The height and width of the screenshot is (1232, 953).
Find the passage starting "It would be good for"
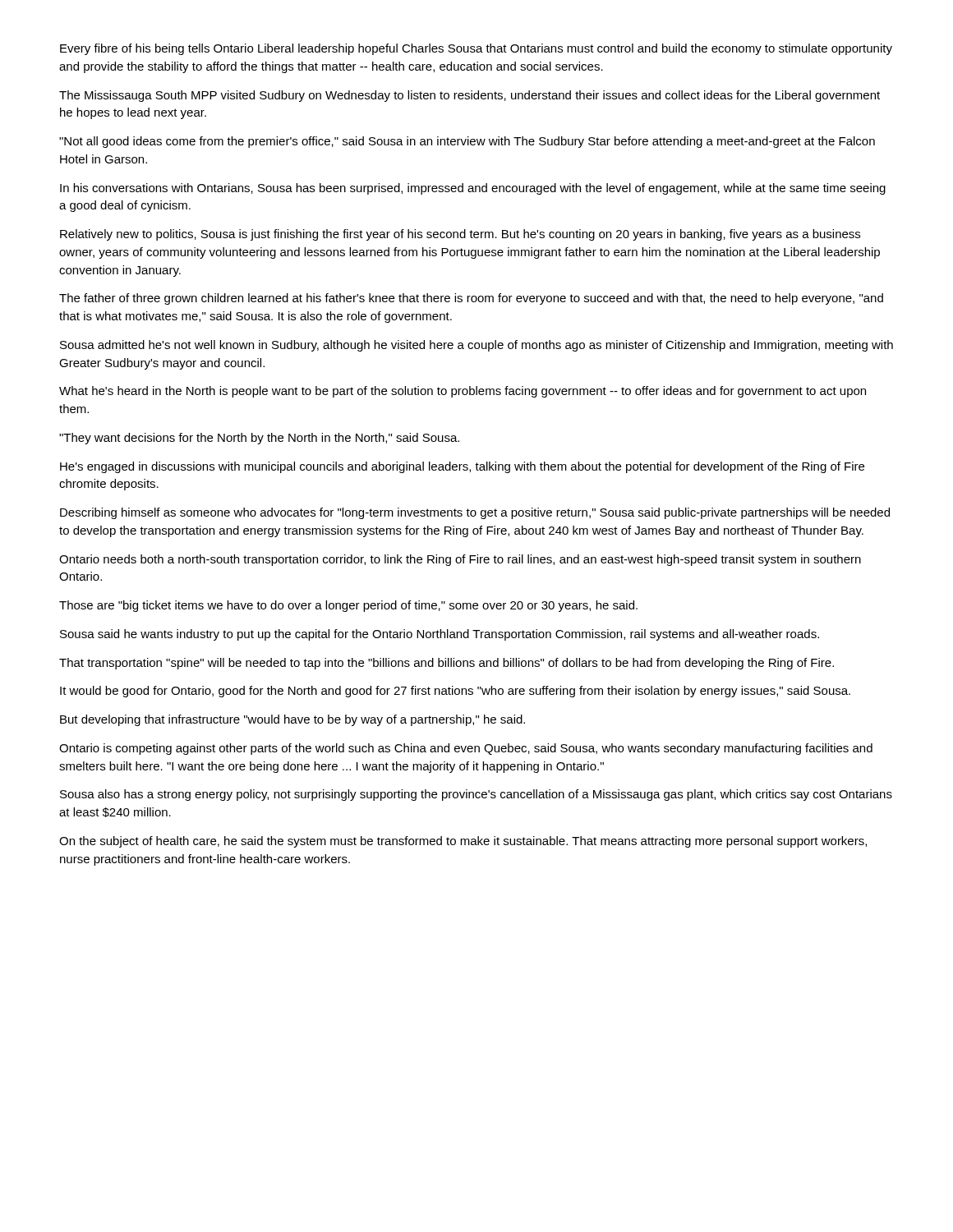click(455, 691)
